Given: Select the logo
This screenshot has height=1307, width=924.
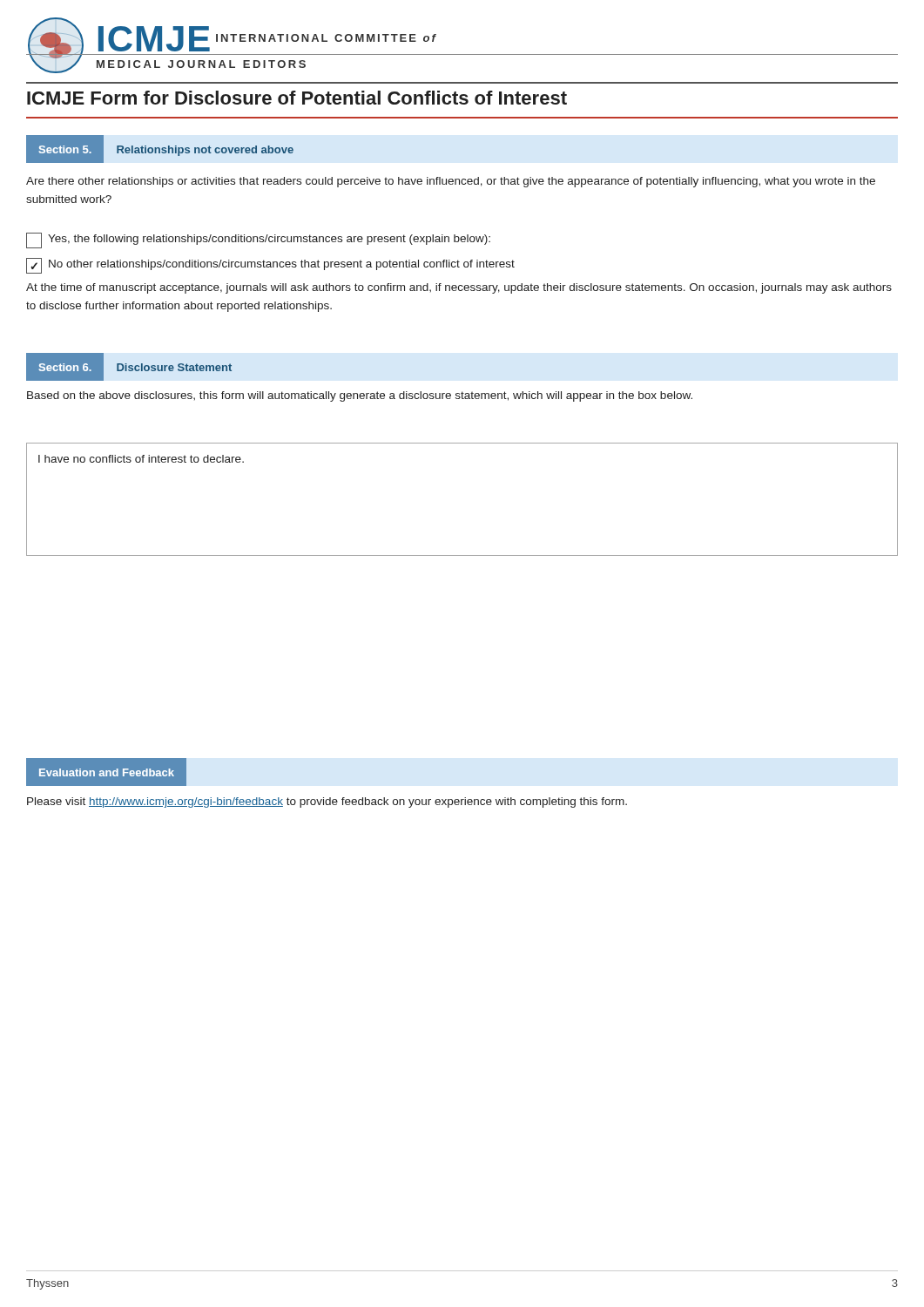Looking at the screenshot, I should click(462, 50).
